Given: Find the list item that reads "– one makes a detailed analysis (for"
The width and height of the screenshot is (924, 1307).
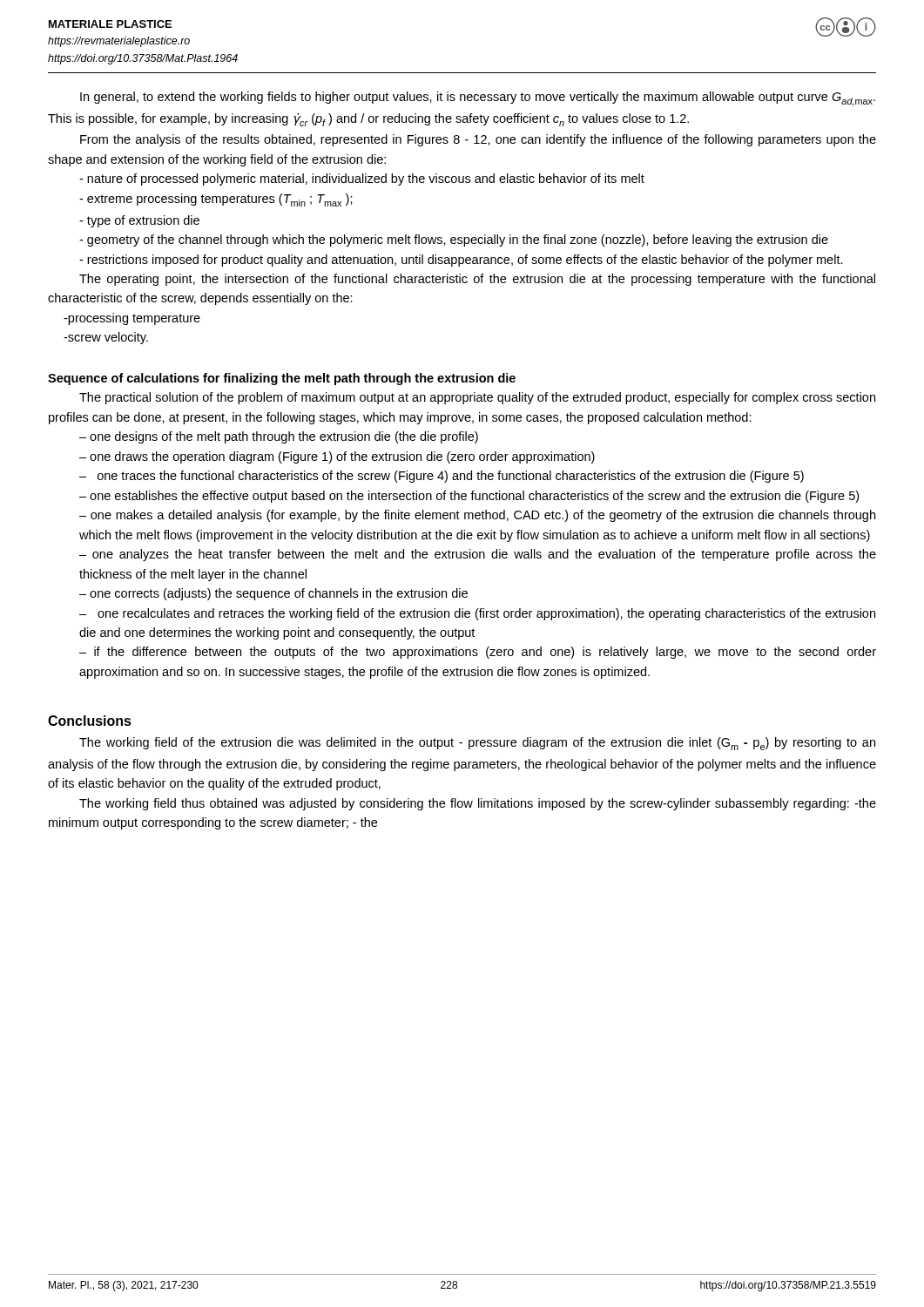Looking at the screenshot, I should (x=478, y=525).
